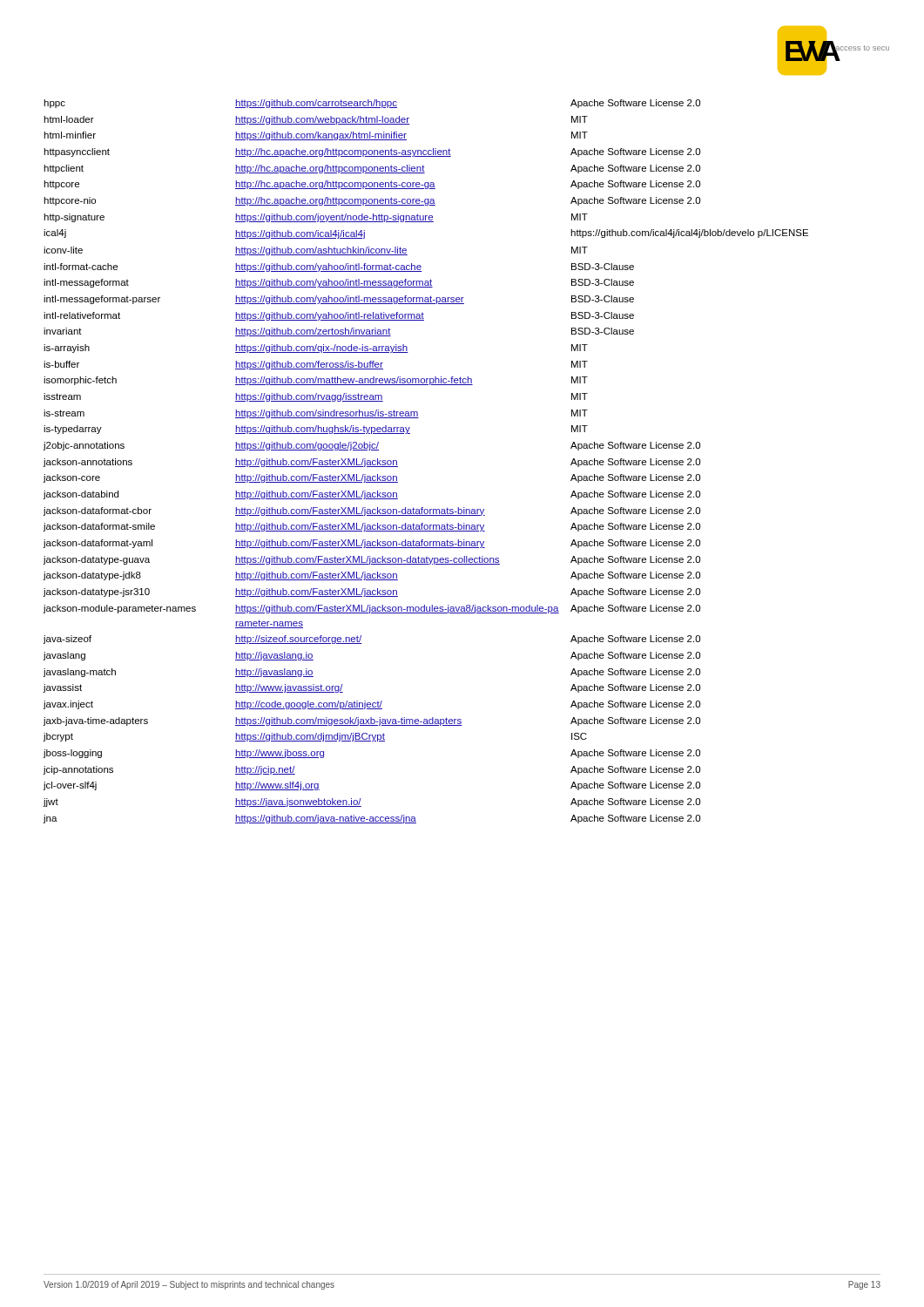Point to the block beginning "httpclient http://hc.apache.org/httpcomponents-client Apache Software License"
924x1307 pixels.
(372, 169)
